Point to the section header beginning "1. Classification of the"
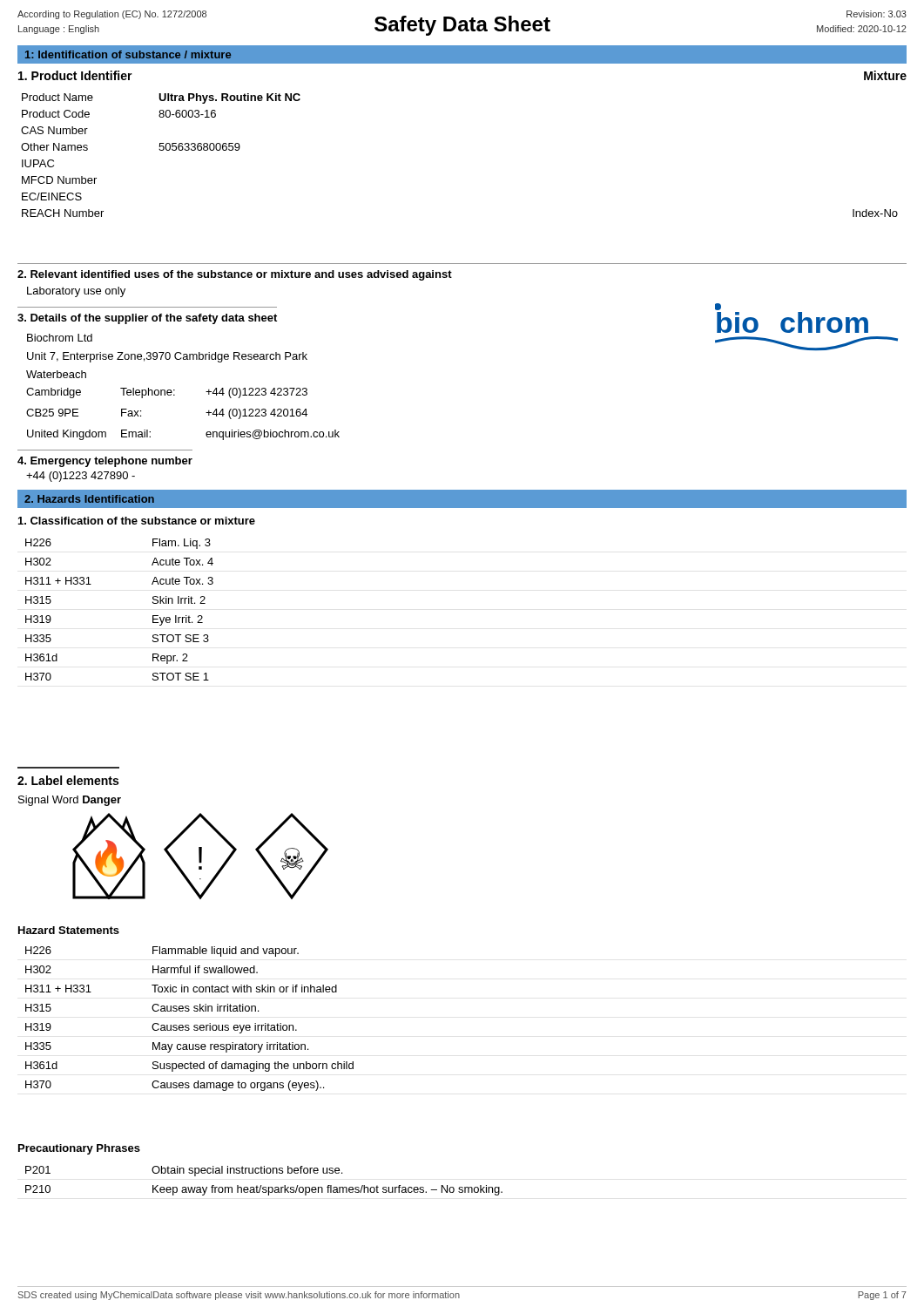The height and width of the screenshot is (1307, 924). 136,521
